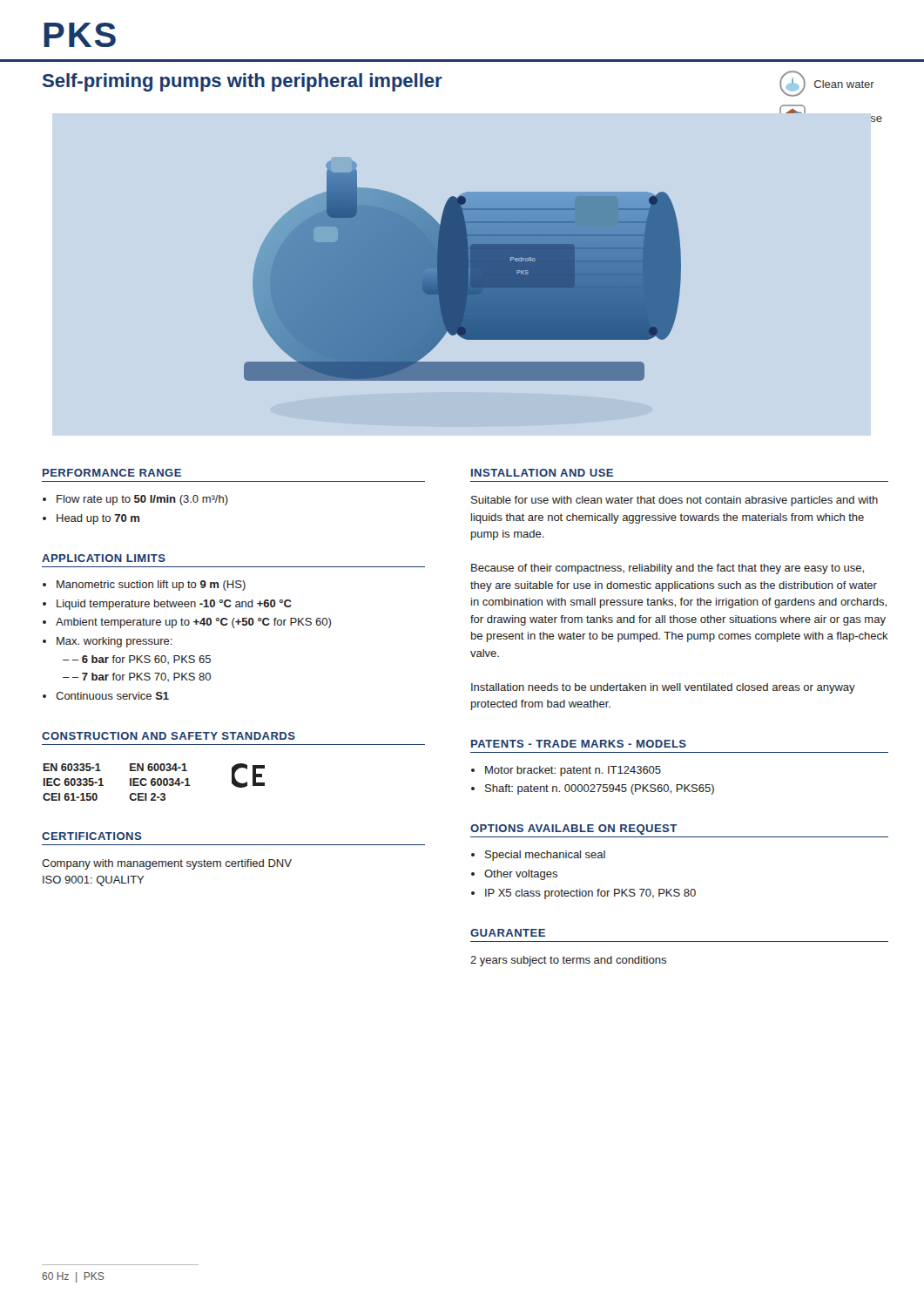Select the section header with the text "PATENTS - TRADE MARKS -"
This screenshot has height=1307, width=924.
579,743
